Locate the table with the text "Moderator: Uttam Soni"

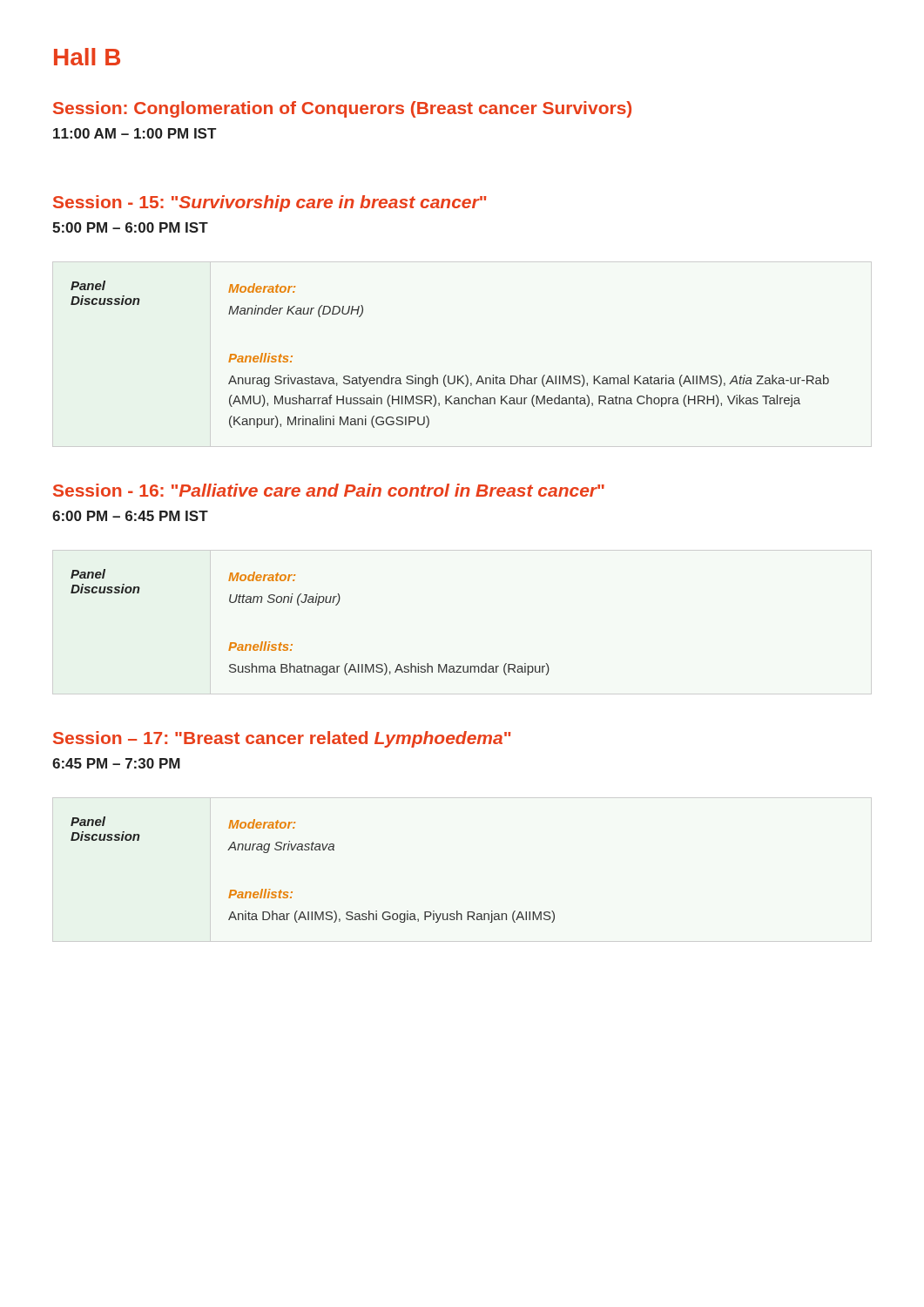462,622
